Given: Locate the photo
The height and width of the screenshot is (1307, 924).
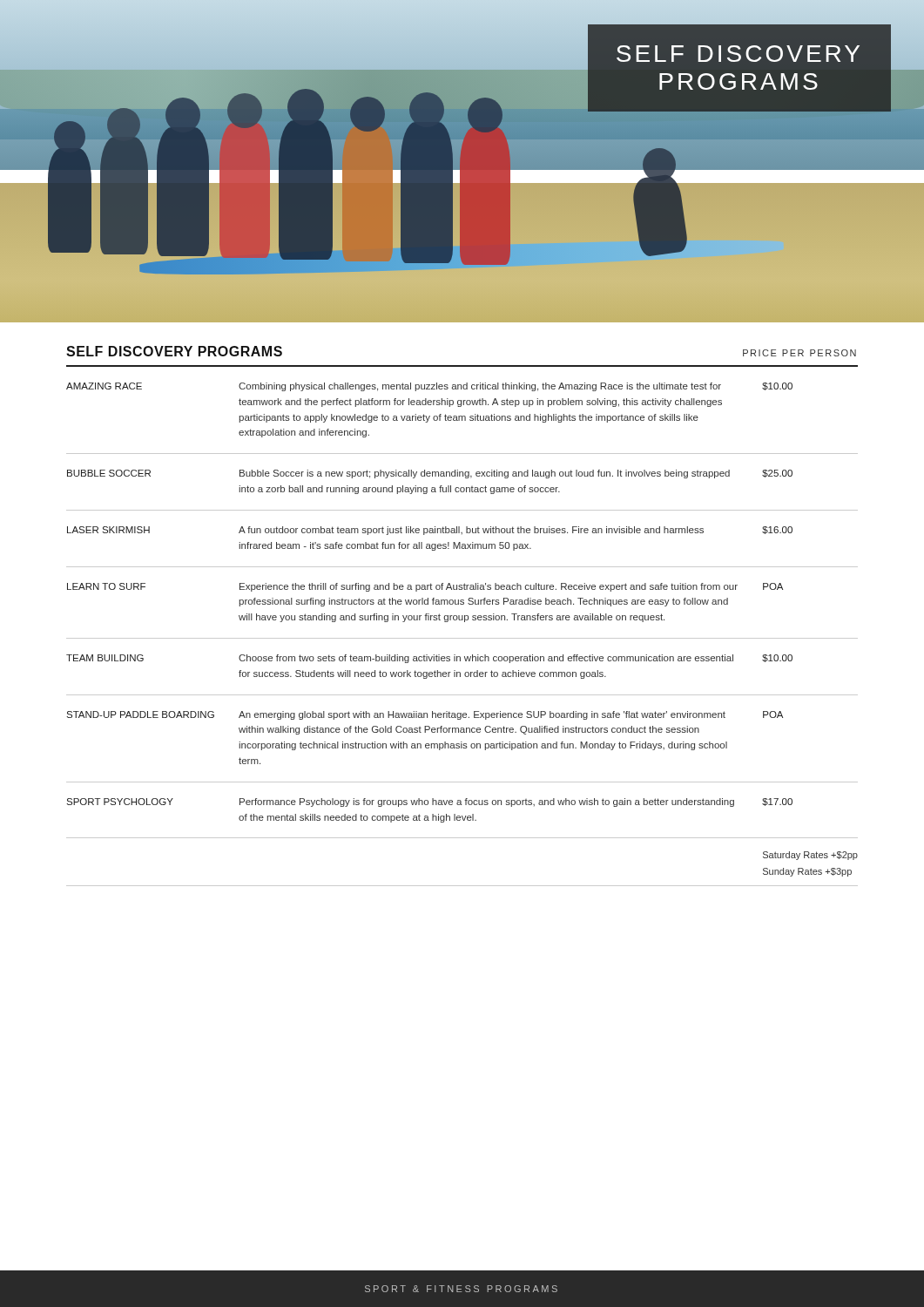Looking at the screenshot, I should coord(462,161).
